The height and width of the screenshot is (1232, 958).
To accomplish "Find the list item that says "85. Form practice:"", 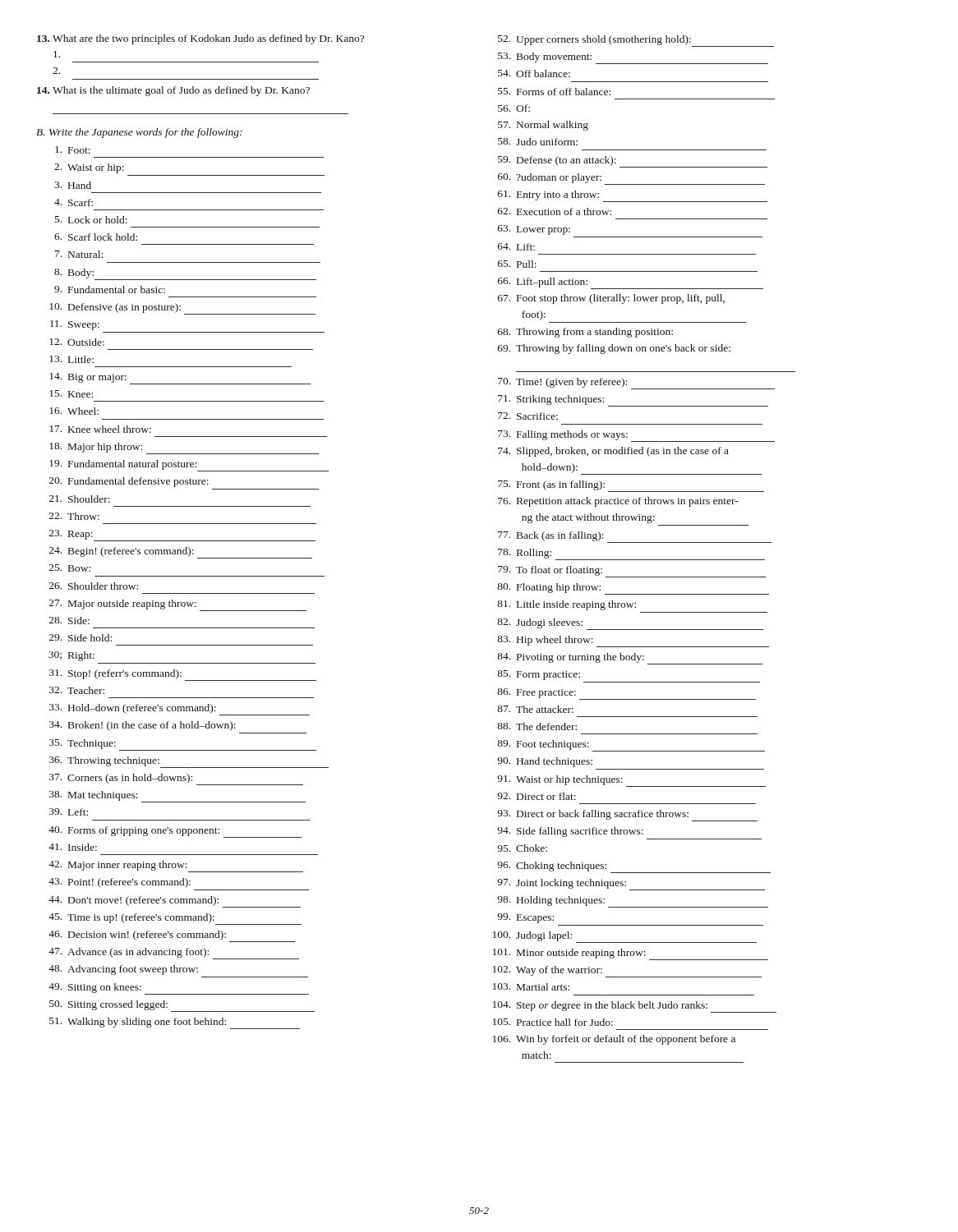I will point(694,674).
